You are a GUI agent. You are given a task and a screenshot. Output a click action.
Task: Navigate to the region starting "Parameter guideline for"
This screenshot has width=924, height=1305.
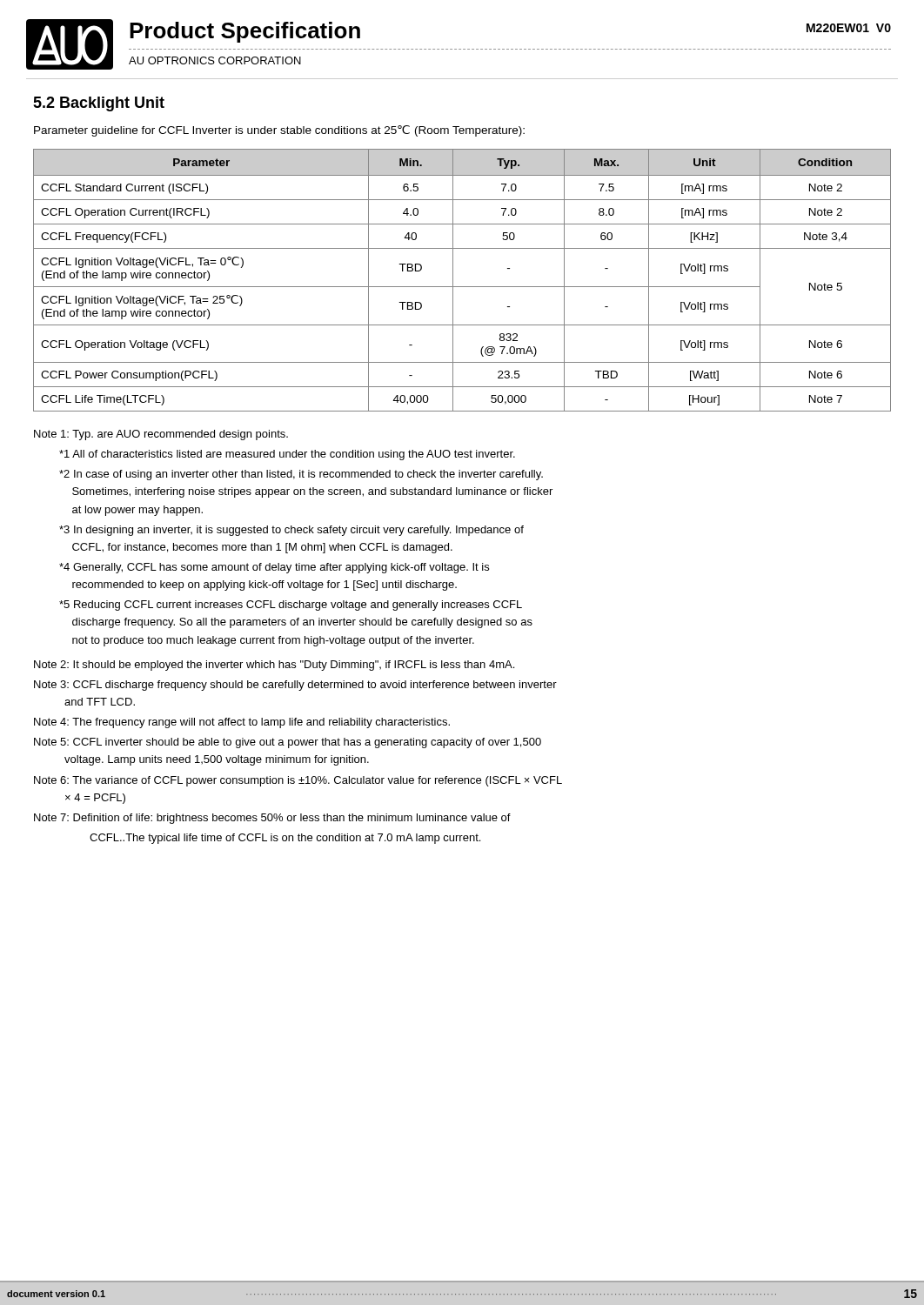(279, 130)
